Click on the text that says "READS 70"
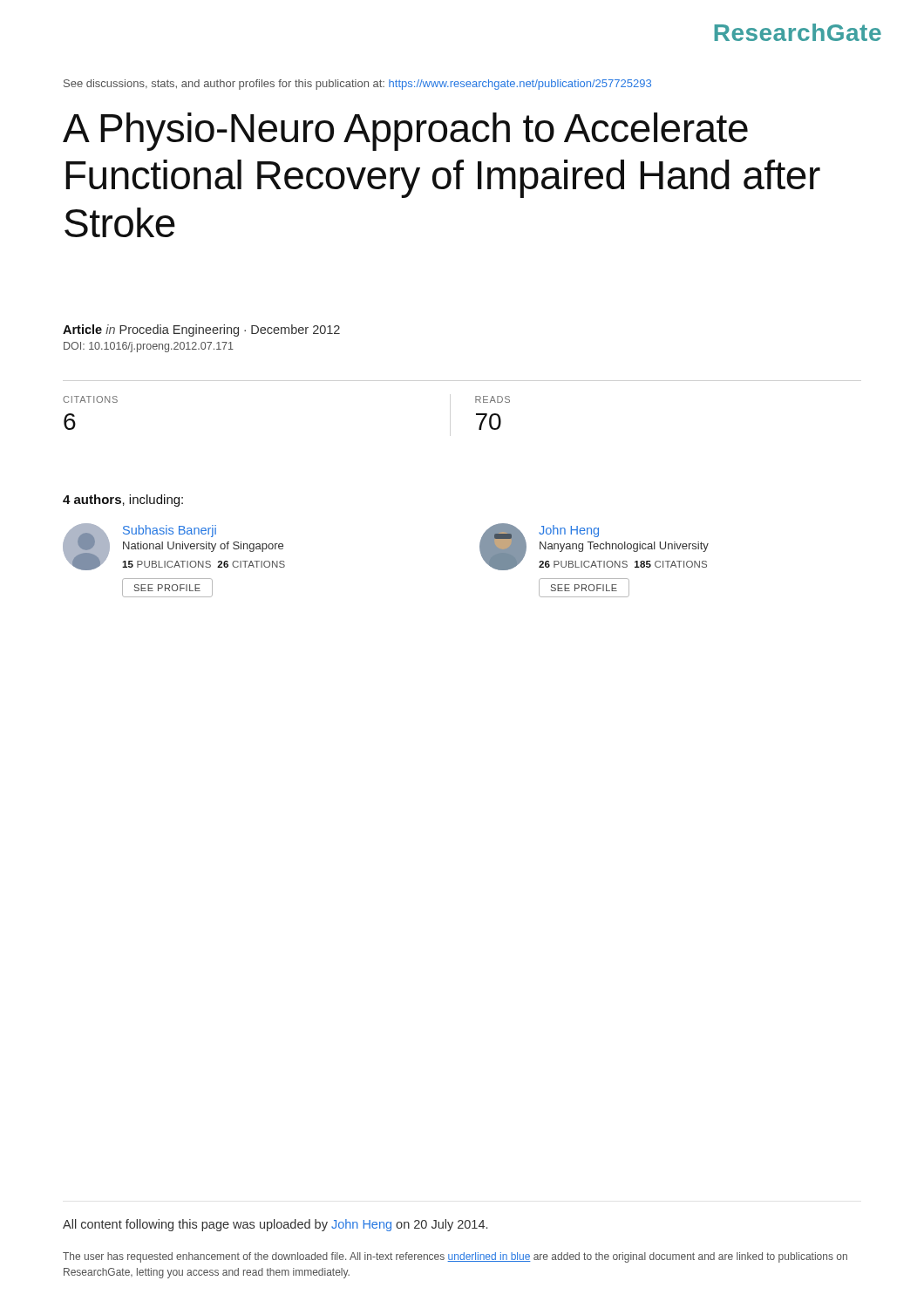The image size is (924, 1308). (x=493, y=399)
